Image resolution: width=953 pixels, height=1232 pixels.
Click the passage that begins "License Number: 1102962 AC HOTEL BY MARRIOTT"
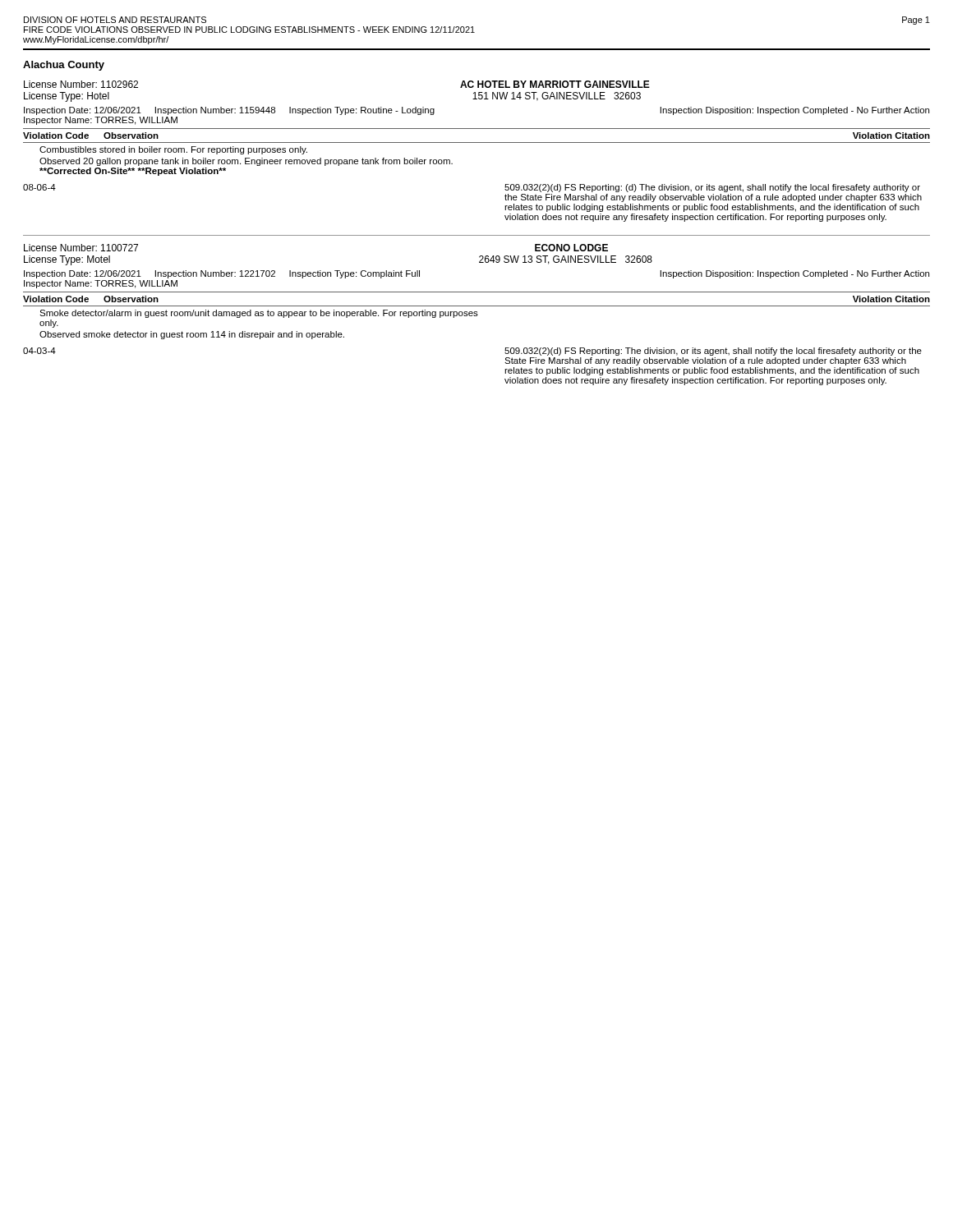point(476,90)
